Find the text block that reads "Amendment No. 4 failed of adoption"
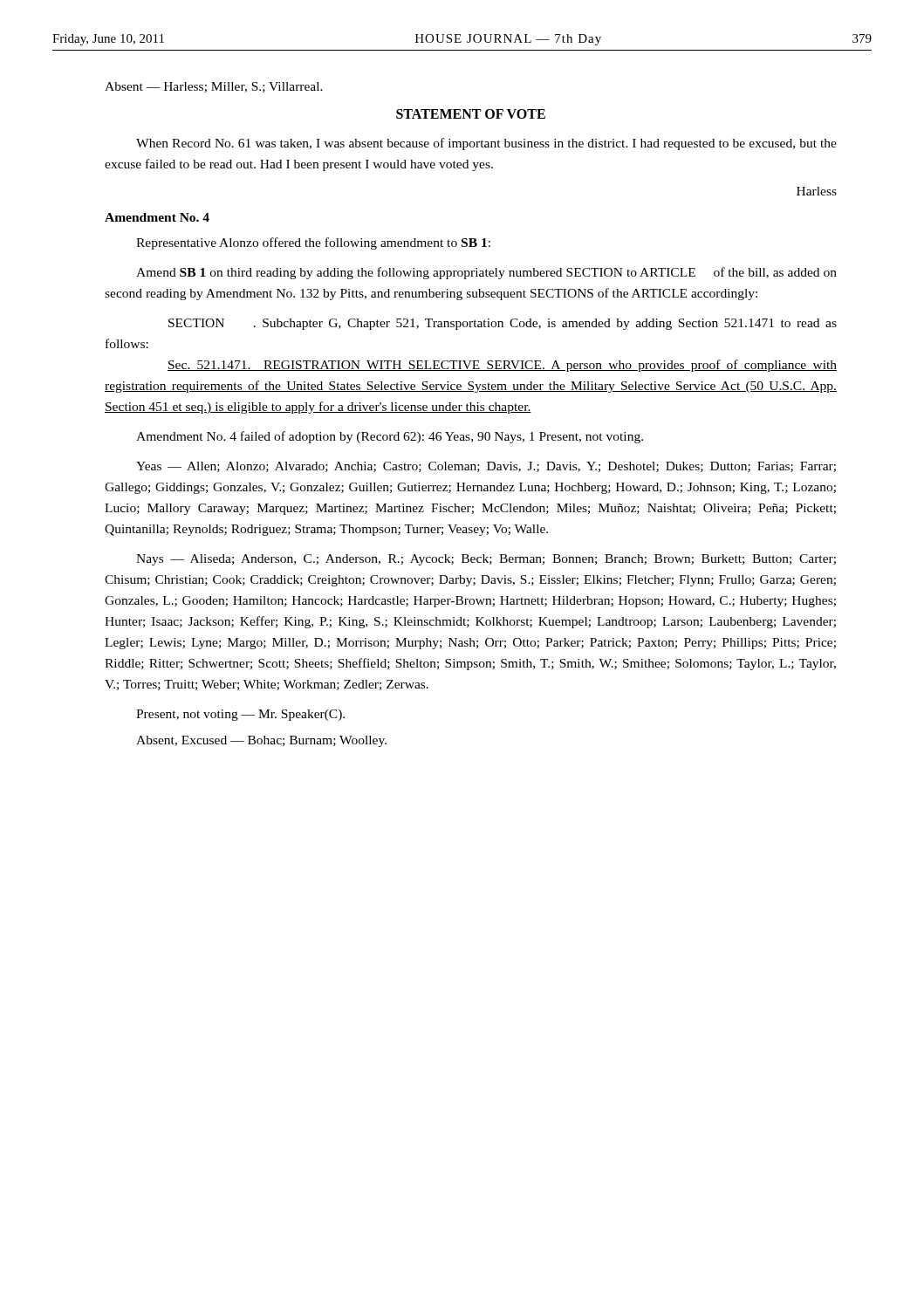Screen dimensions: 1309x924 pyautogui.click(x=390, y=436)
